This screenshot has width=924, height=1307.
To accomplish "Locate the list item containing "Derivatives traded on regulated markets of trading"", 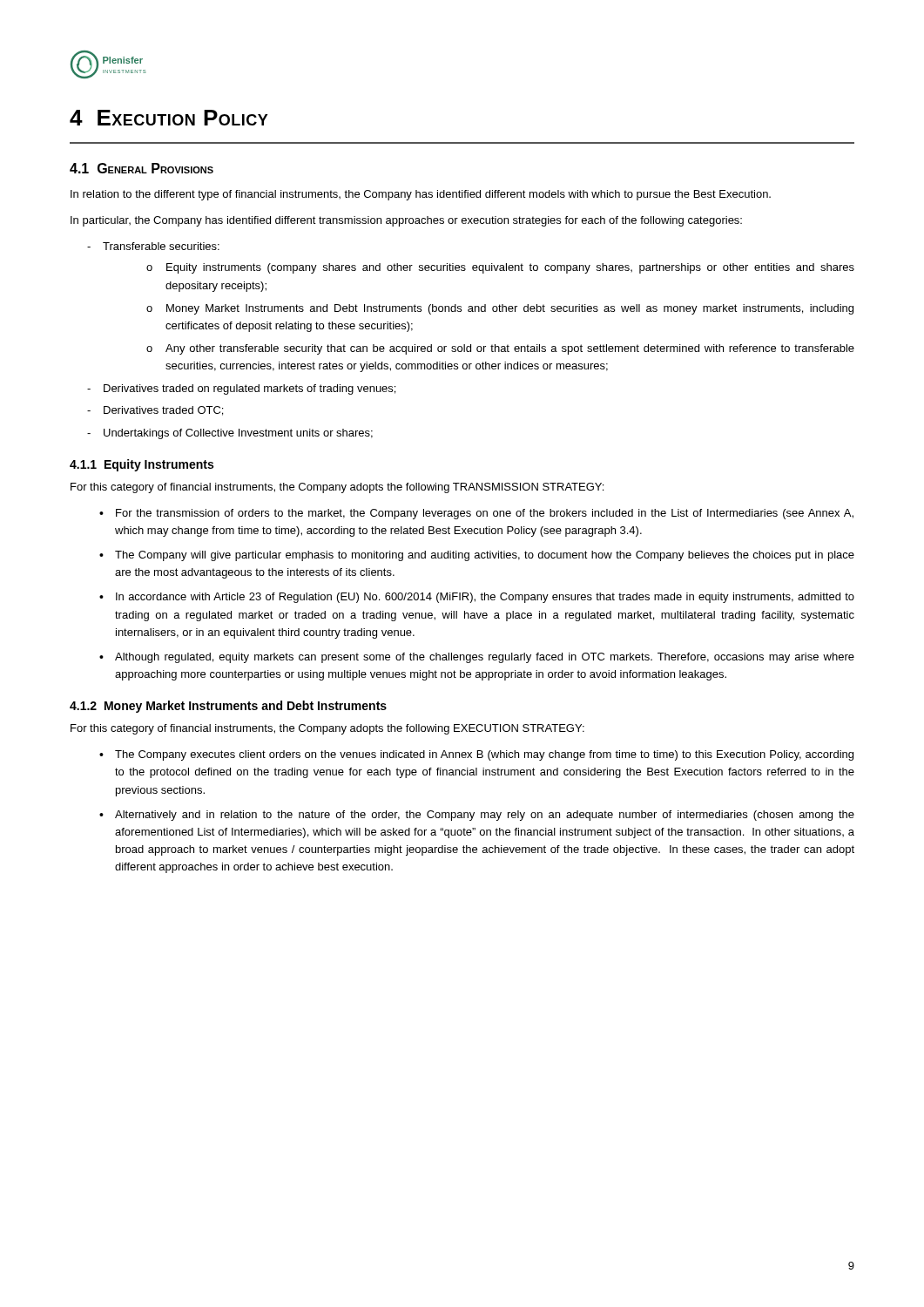I will click(x=250, y=388).
